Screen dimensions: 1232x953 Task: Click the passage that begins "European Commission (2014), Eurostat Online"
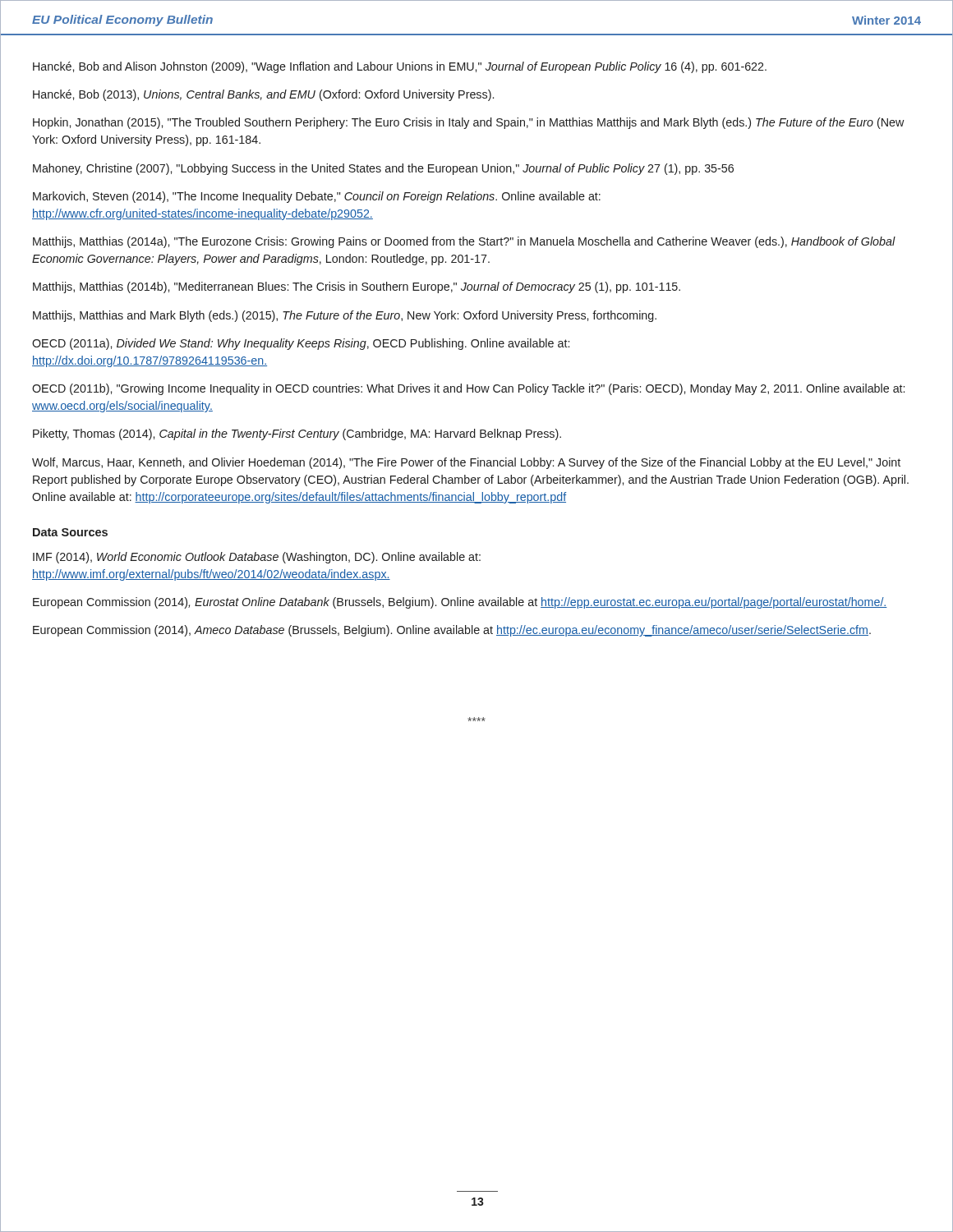click(x=459, y=602)
